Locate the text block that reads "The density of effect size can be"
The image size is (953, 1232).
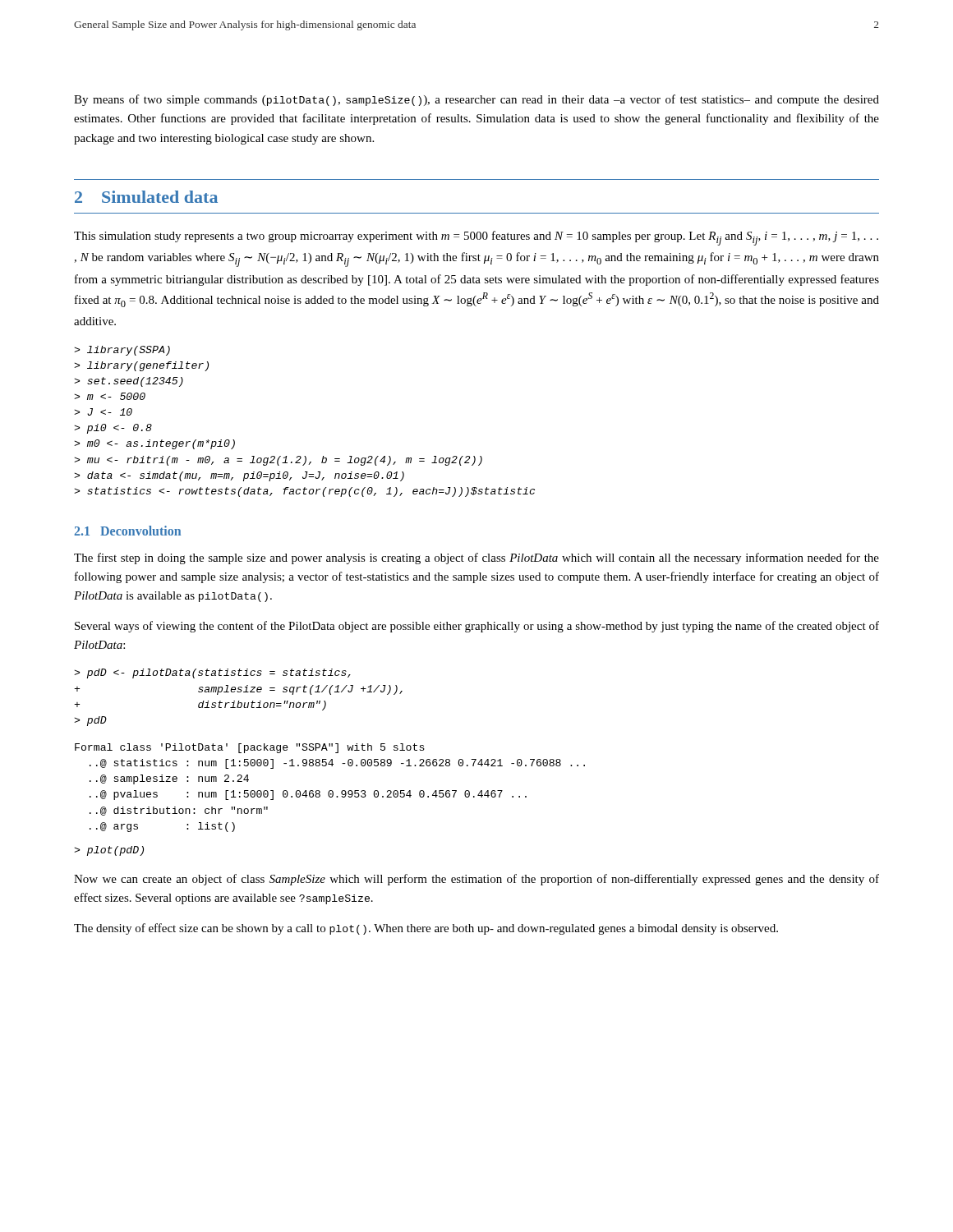click(476, 928)
